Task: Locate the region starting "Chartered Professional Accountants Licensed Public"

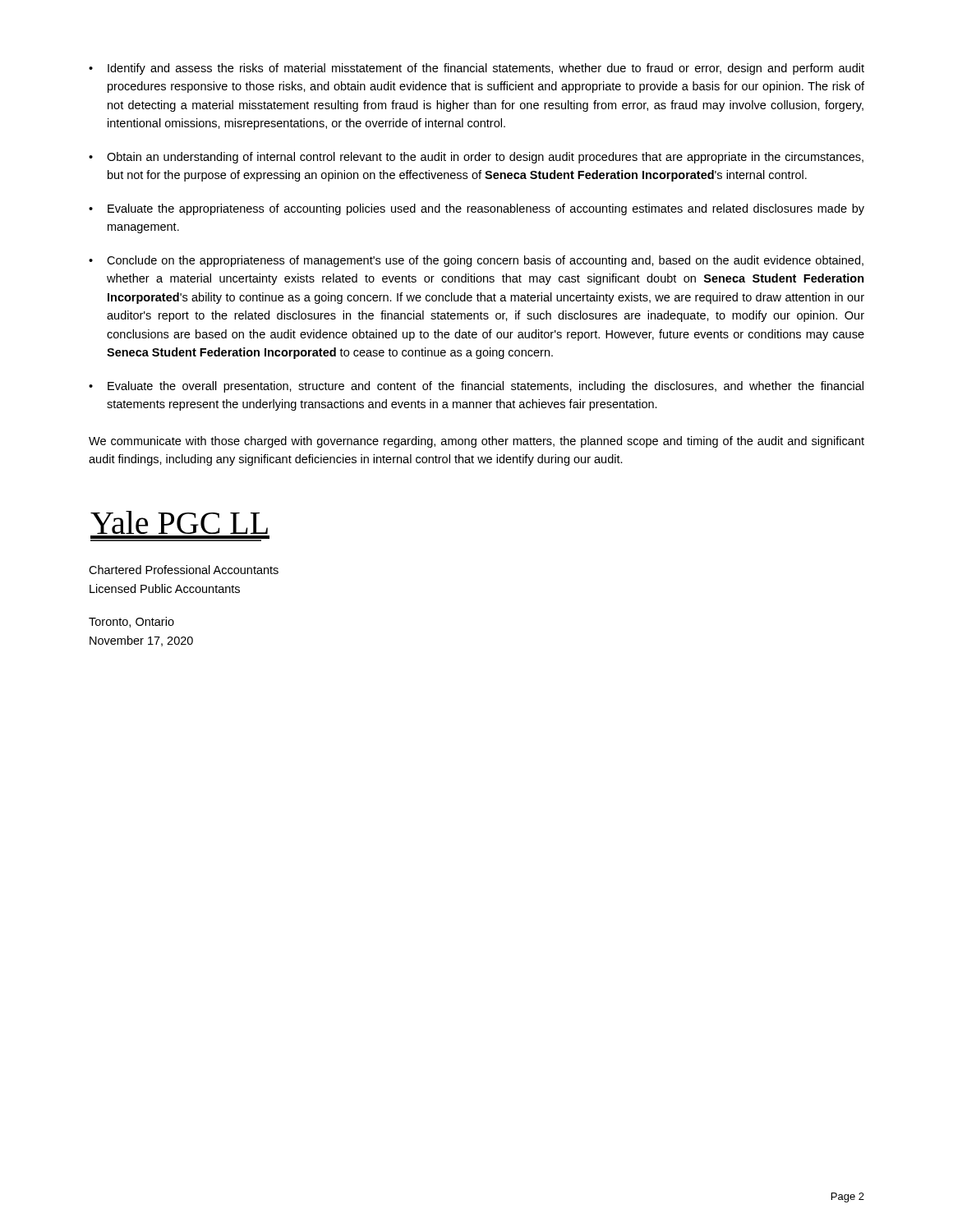Action: (184, 580)
